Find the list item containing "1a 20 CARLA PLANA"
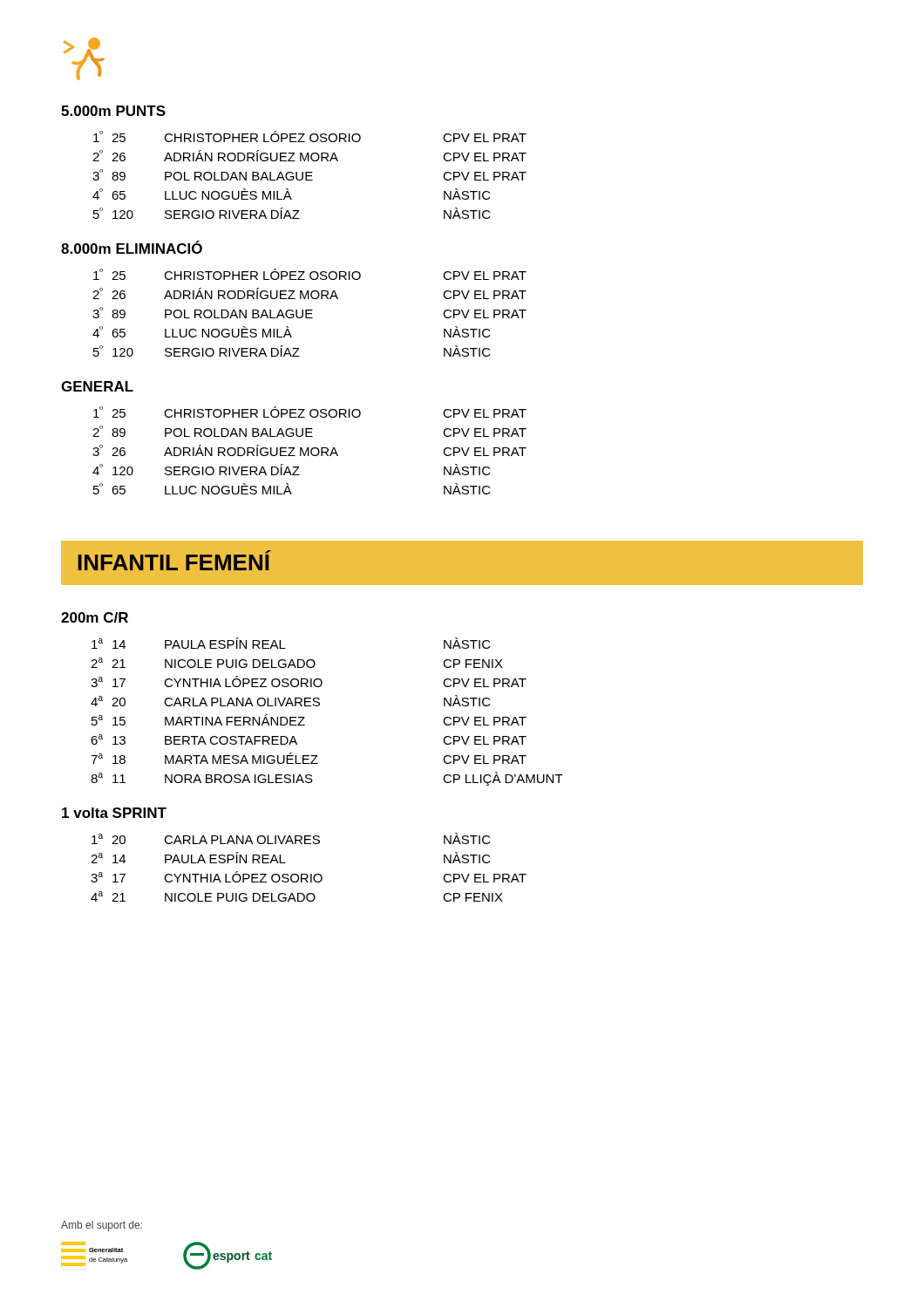This screenshot has width=924, height=1308. 462,839
